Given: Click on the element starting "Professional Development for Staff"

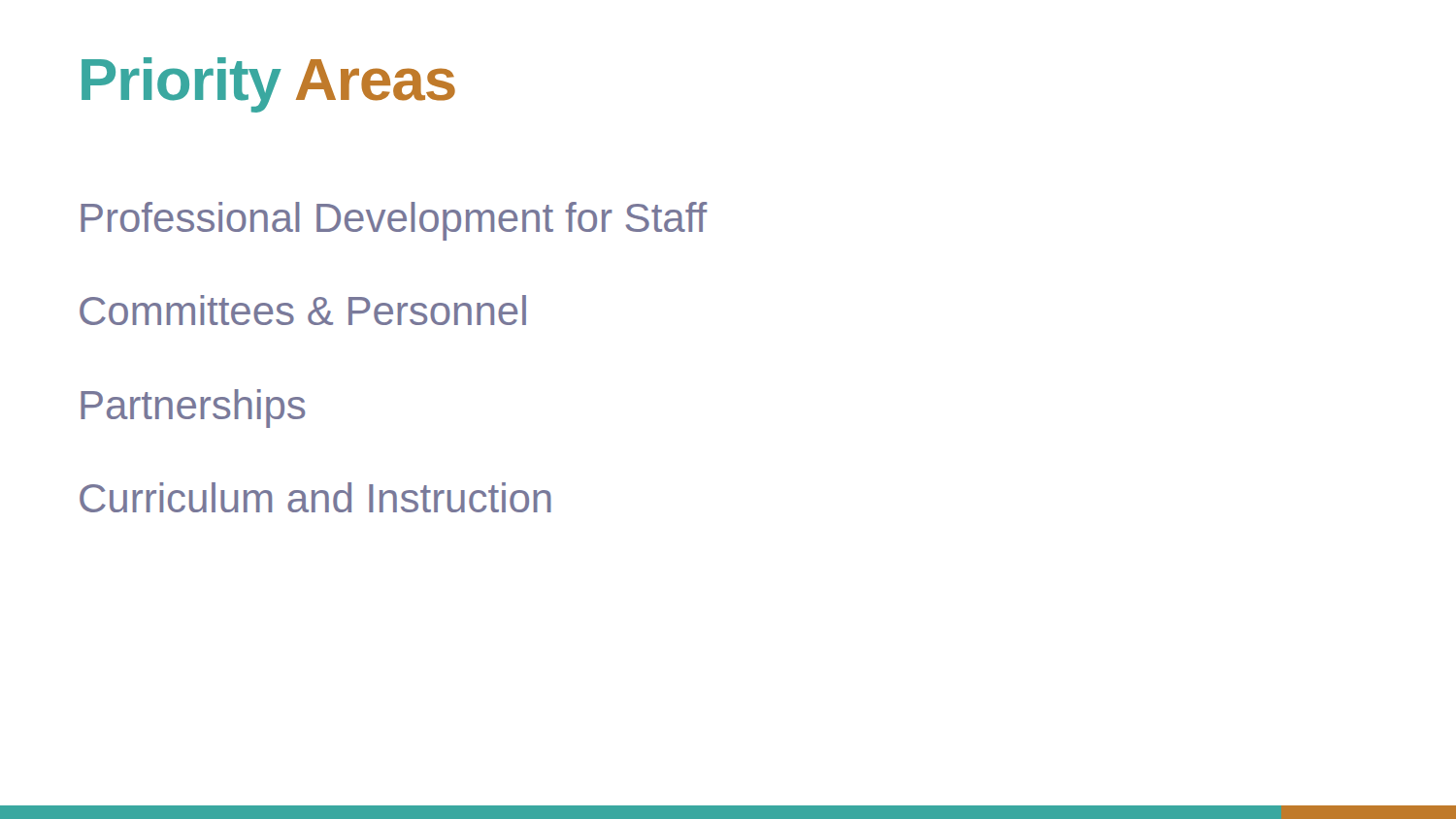Looking at the screenshot, I should [392, 218].
